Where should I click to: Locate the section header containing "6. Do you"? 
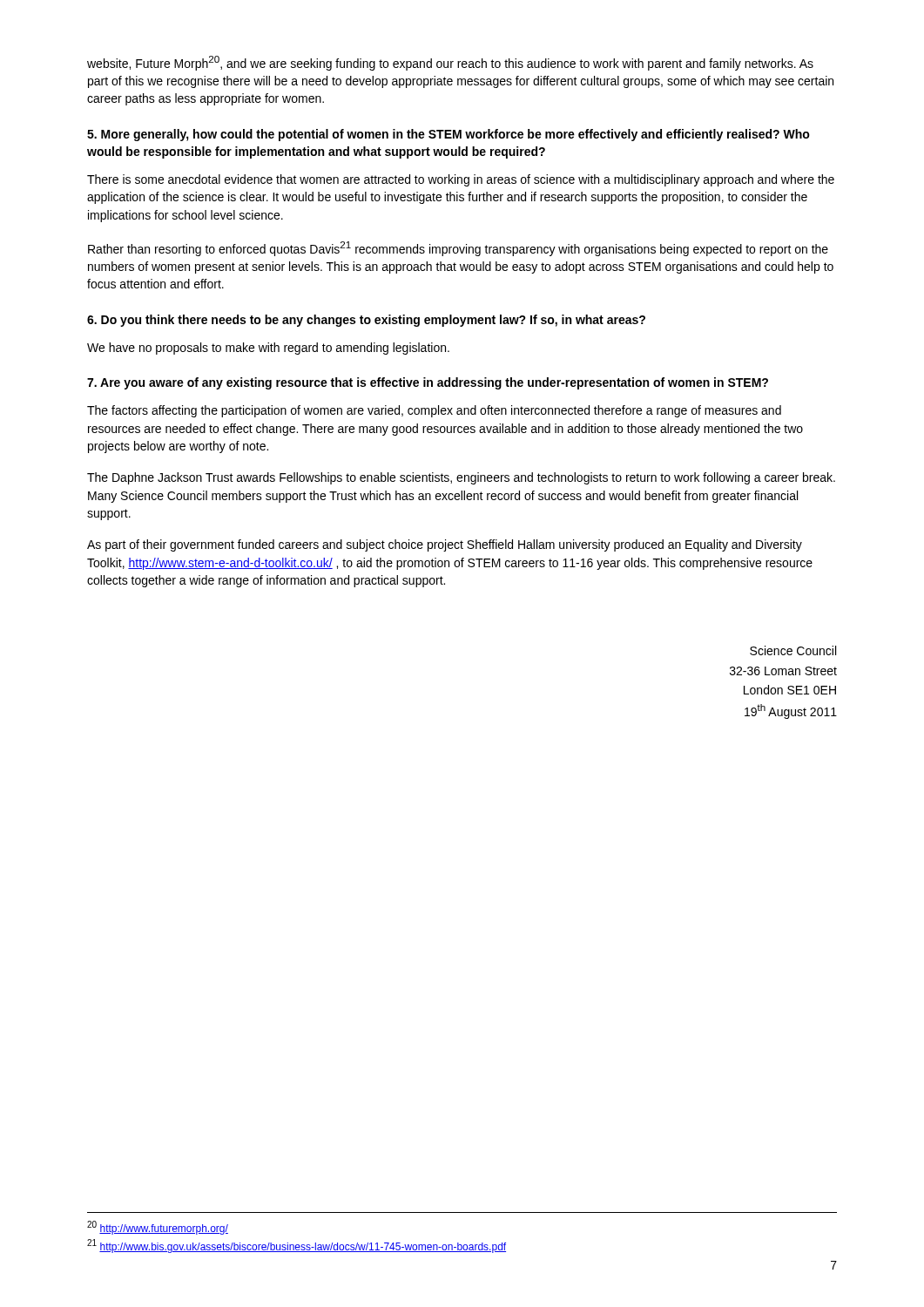point(367,319)
